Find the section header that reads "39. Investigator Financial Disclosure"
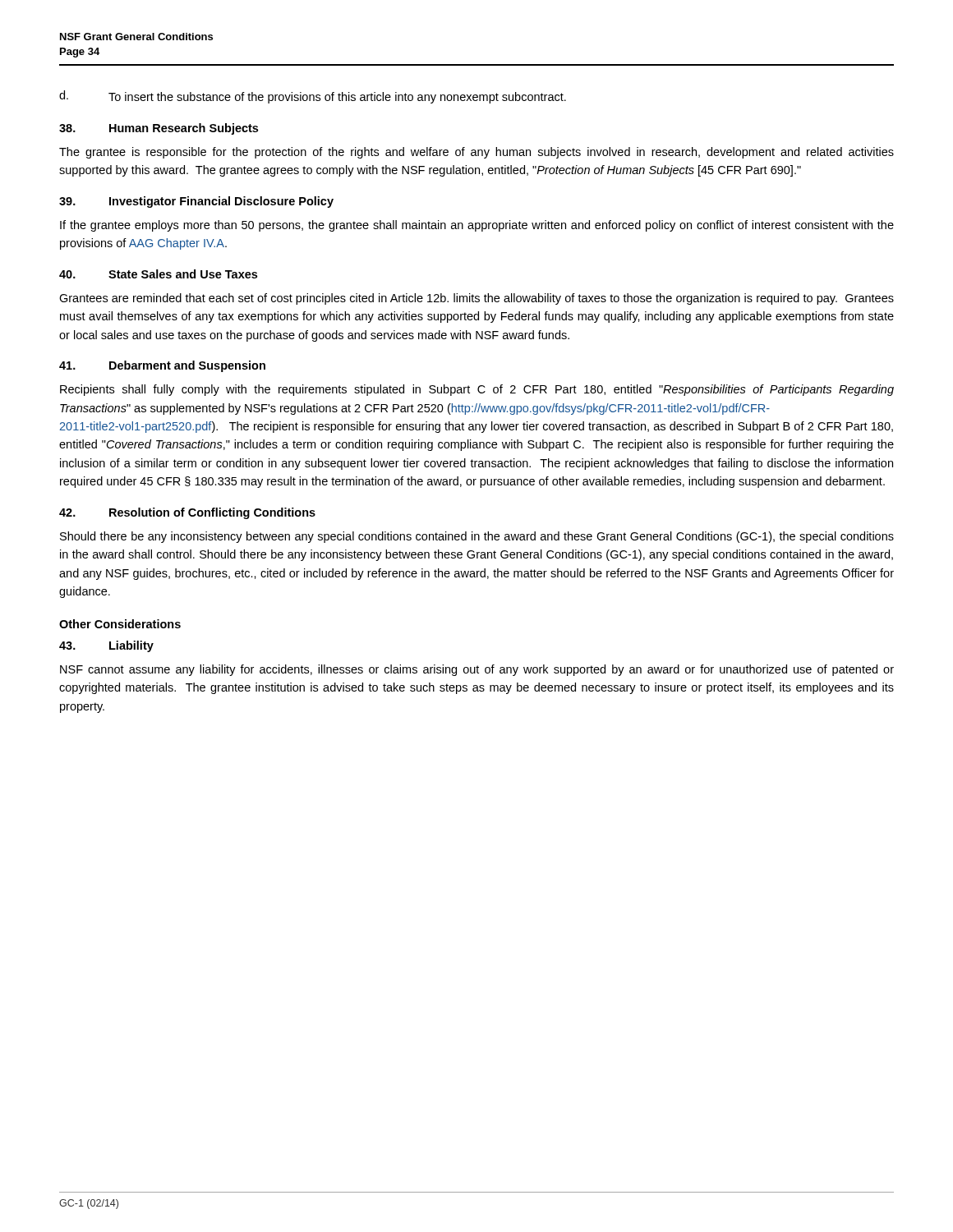The width and height of the screenshot is (953, 1232). [x=196, y=201]
